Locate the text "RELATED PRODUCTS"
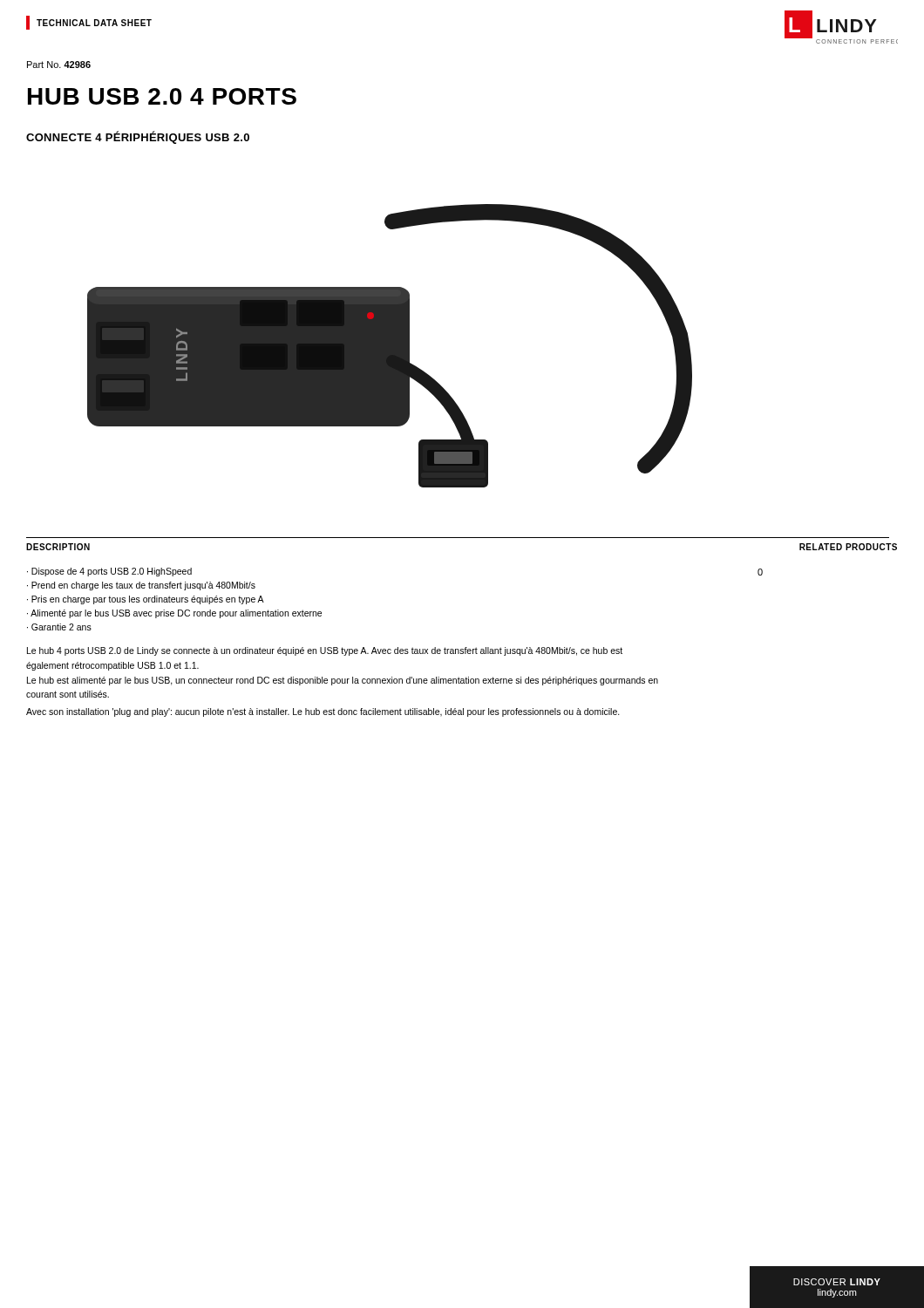 (x=848, y=547)
